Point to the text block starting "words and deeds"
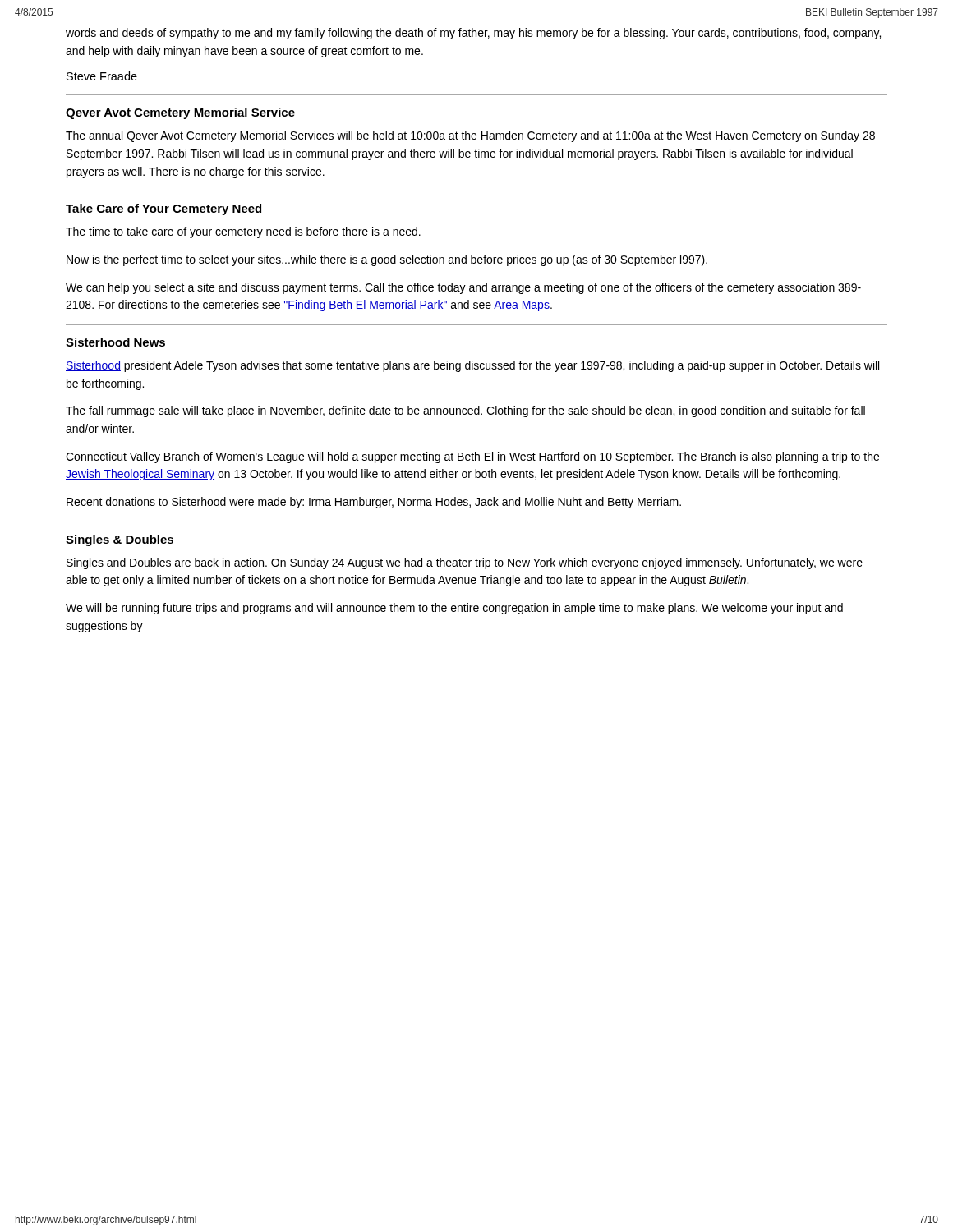The height and width of the screenshot is (1232, 953). click(474, 42)
